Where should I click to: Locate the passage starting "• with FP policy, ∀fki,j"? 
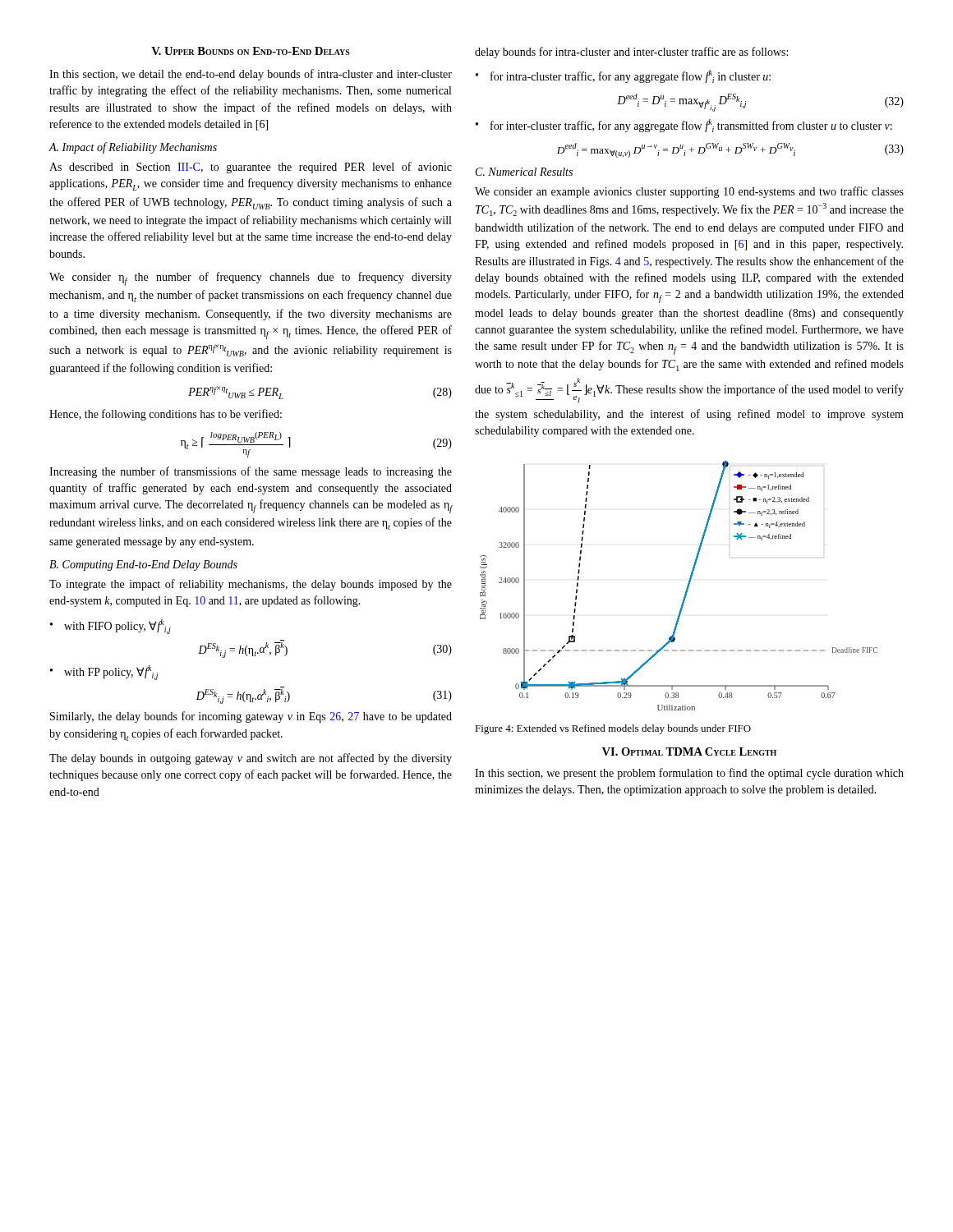pyautogui.click(x=104, y=673)
